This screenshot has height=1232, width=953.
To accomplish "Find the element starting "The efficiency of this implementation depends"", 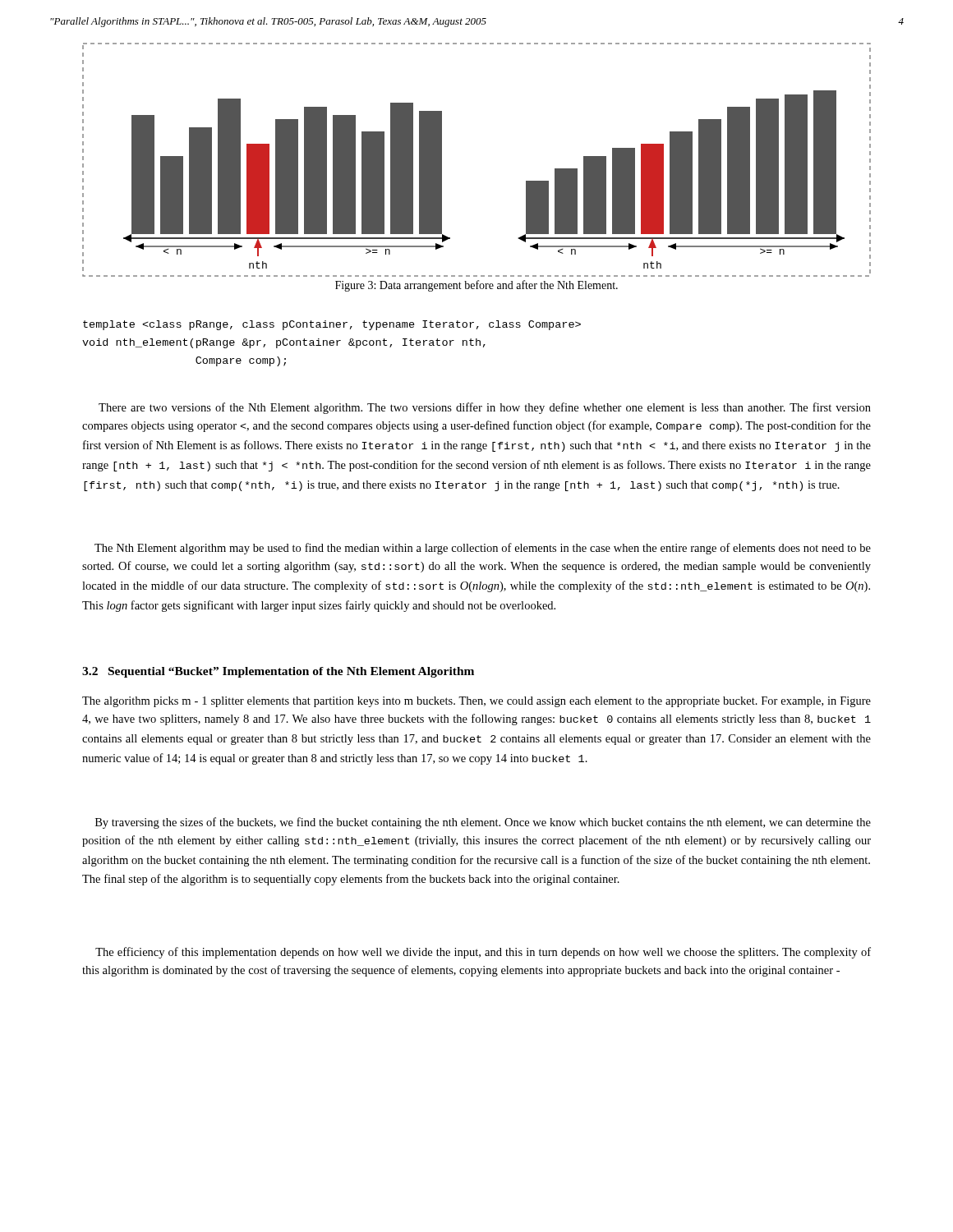I will pos(476,961).
